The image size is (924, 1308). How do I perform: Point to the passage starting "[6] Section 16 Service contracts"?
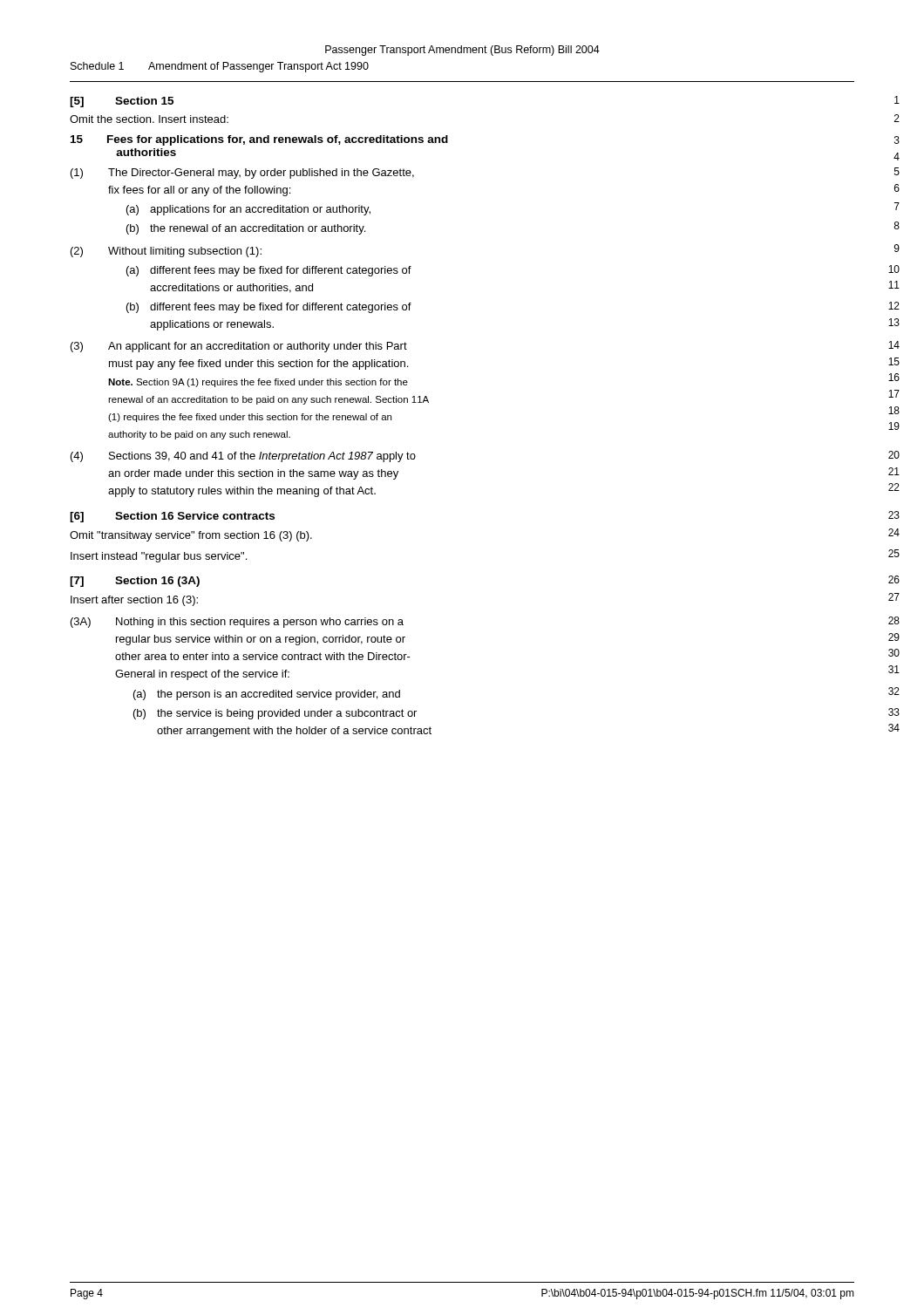click(173, 515)
